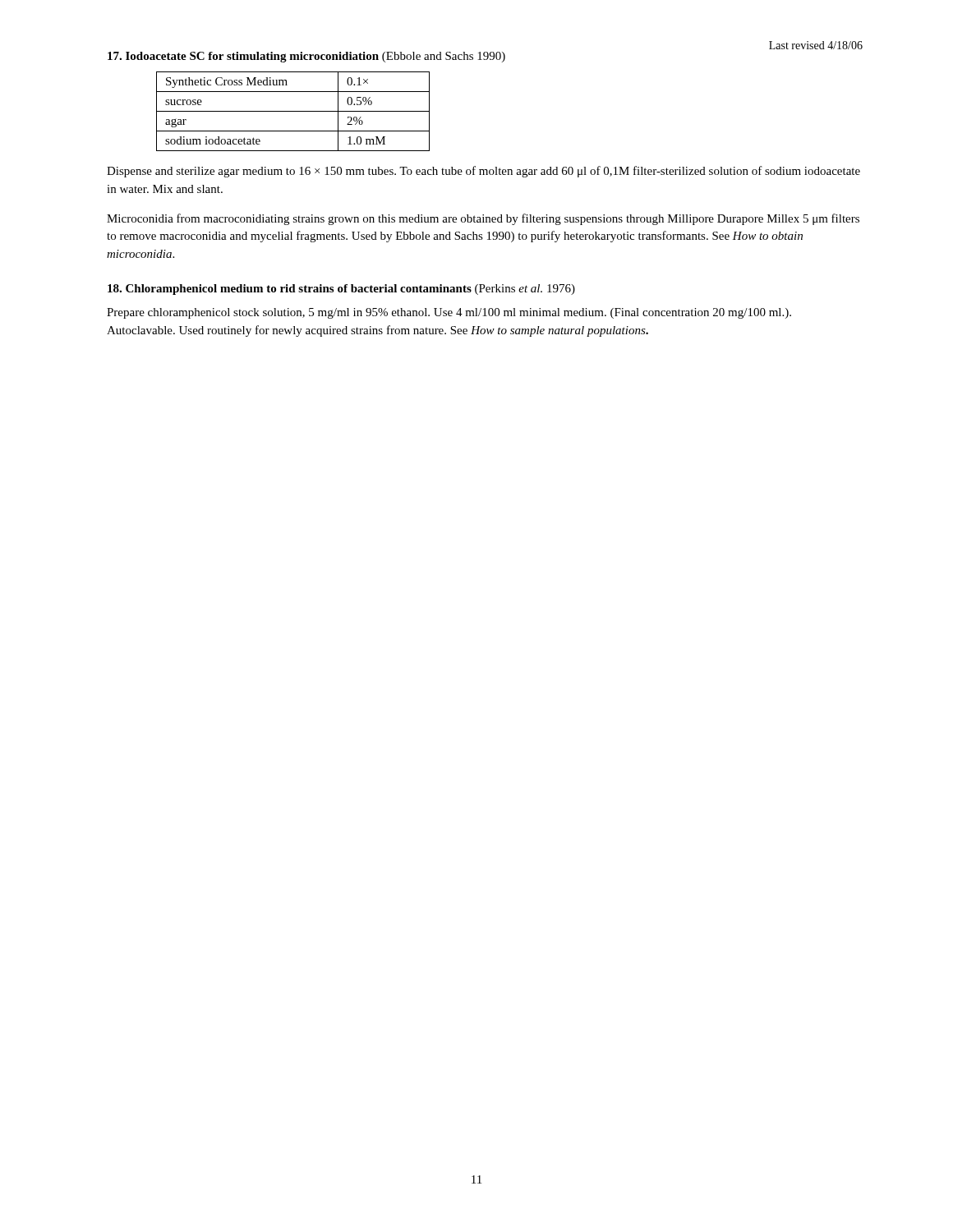Select the table that reads "sodium iodoacetate"
This screenshot has width=953, height=1232.
pos(509,111)
